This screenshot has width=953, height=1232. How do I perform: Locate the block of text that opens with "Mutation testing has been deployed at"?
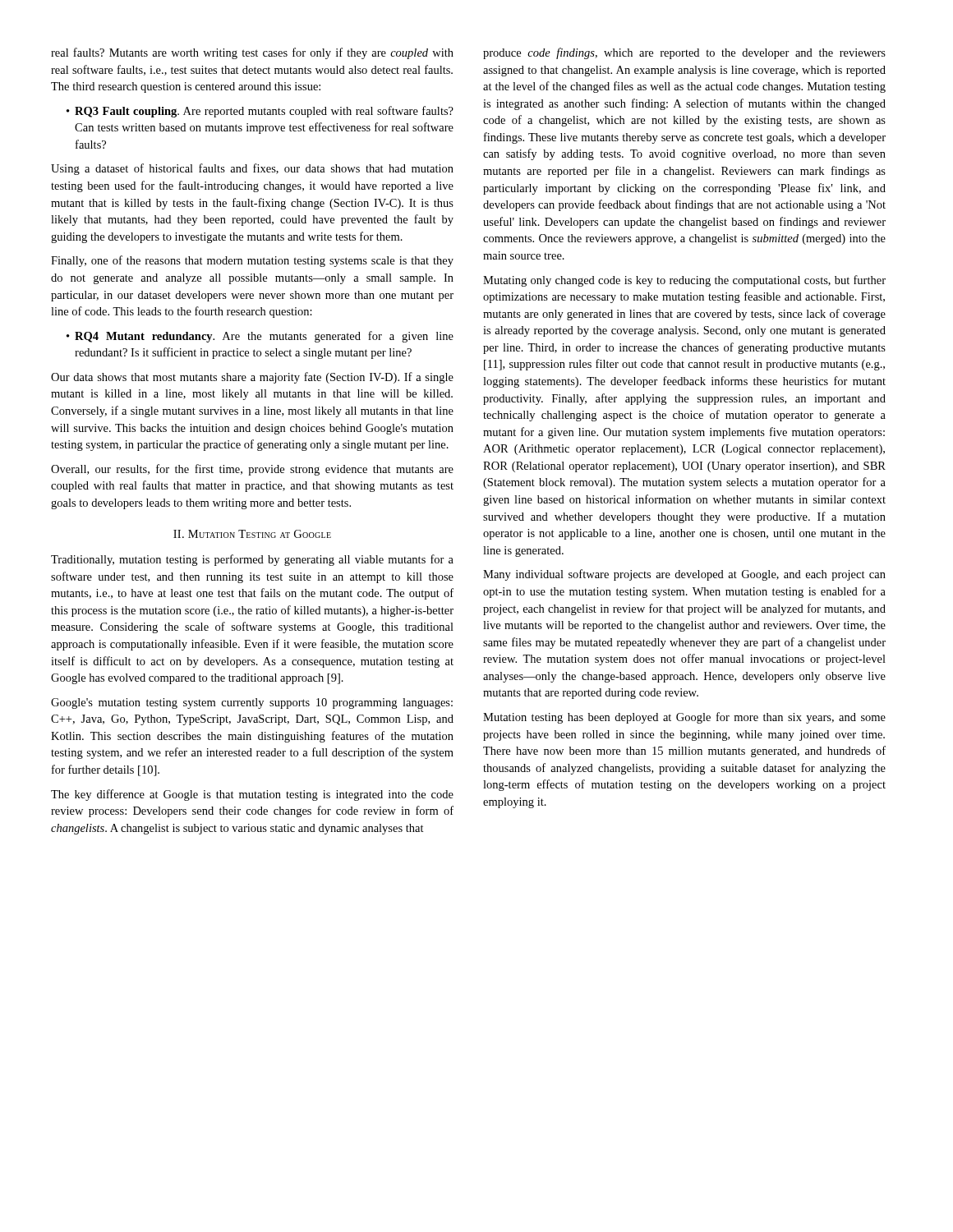(x=684, y=759)
